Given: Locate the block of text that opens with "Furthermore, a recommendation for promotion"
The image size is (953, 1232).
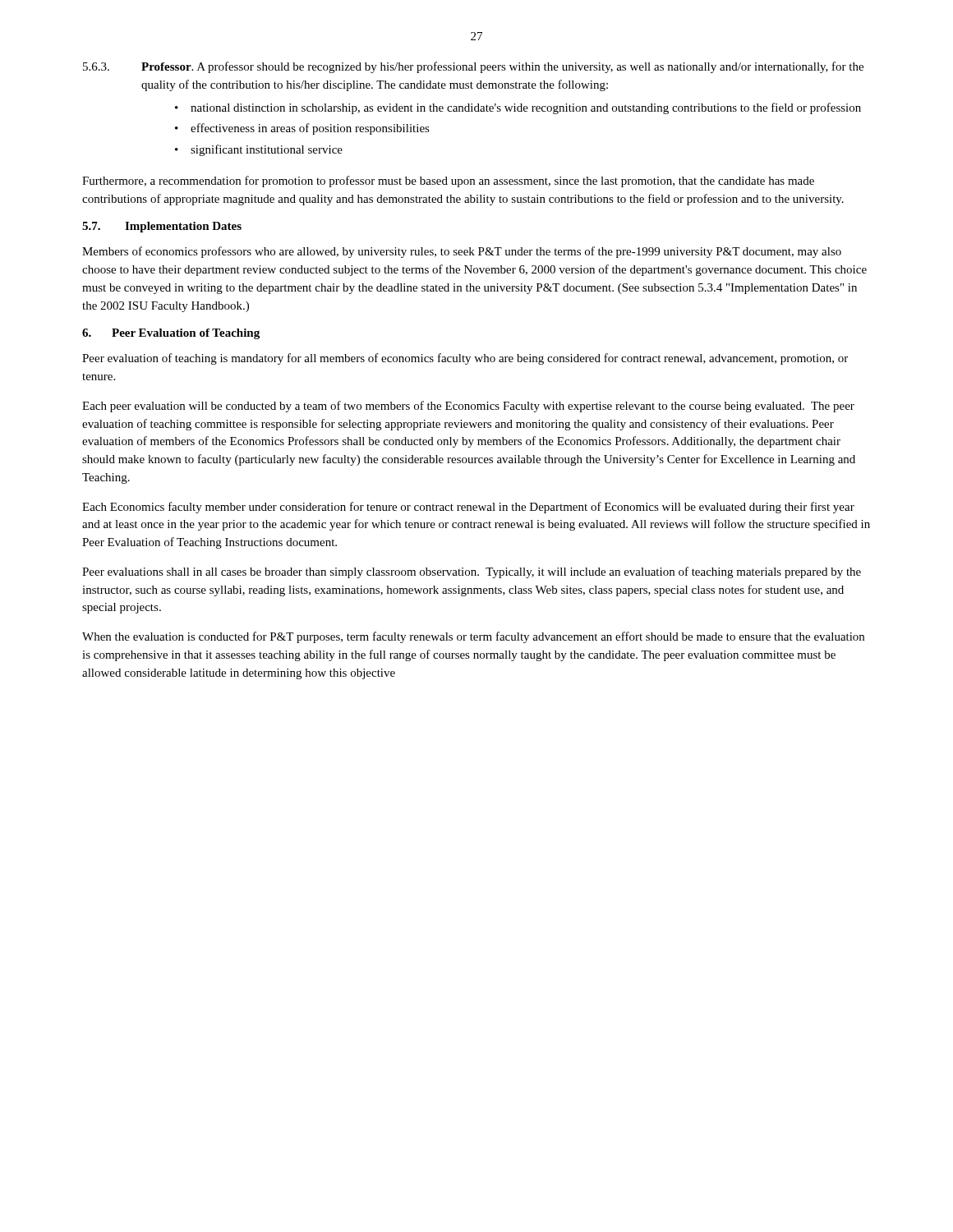Looking at the screenshot, I should pyautogui.click(x=463, y=189).
